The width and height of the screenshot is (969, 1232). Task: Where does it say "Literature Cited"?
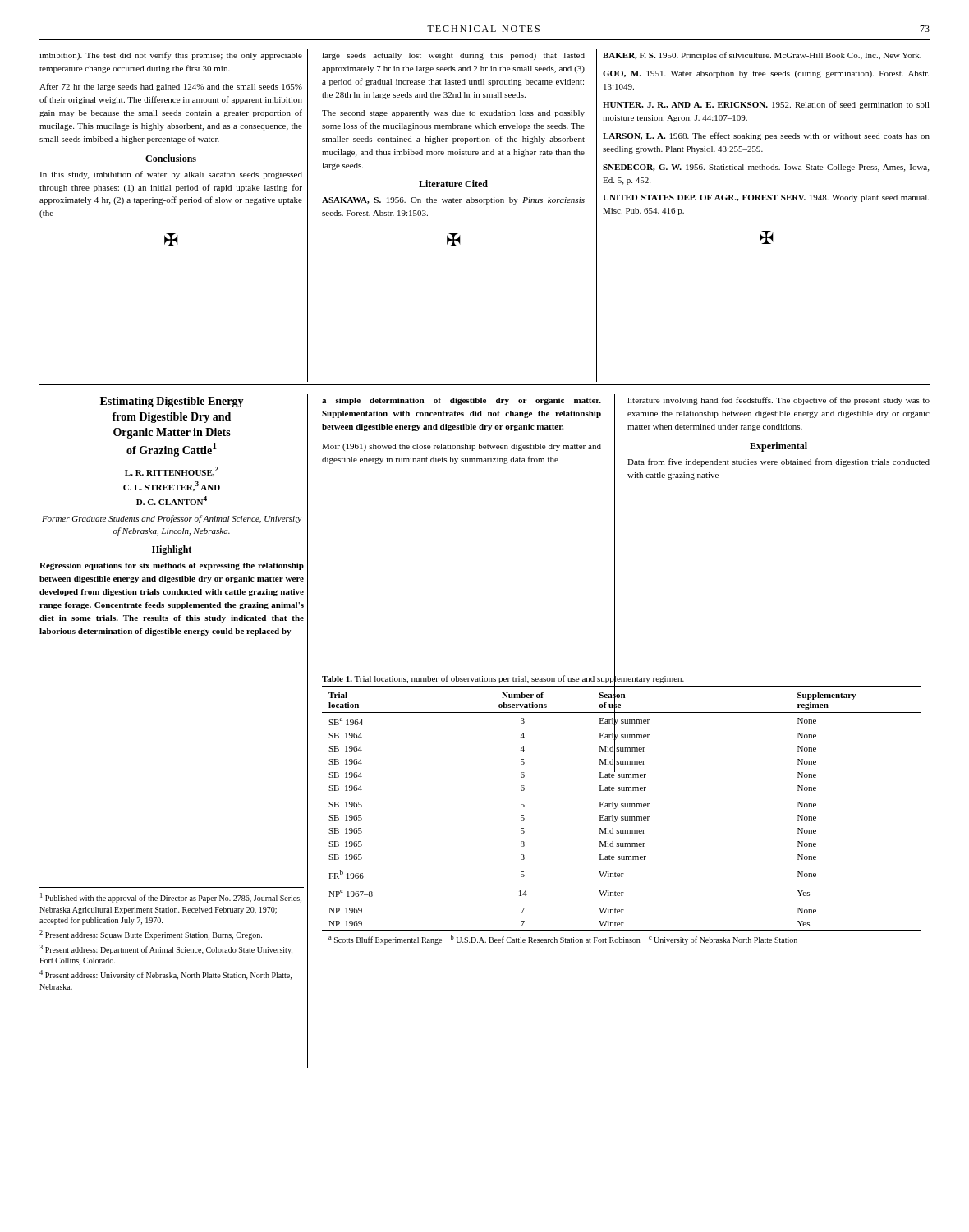click(x=453, y=184)
